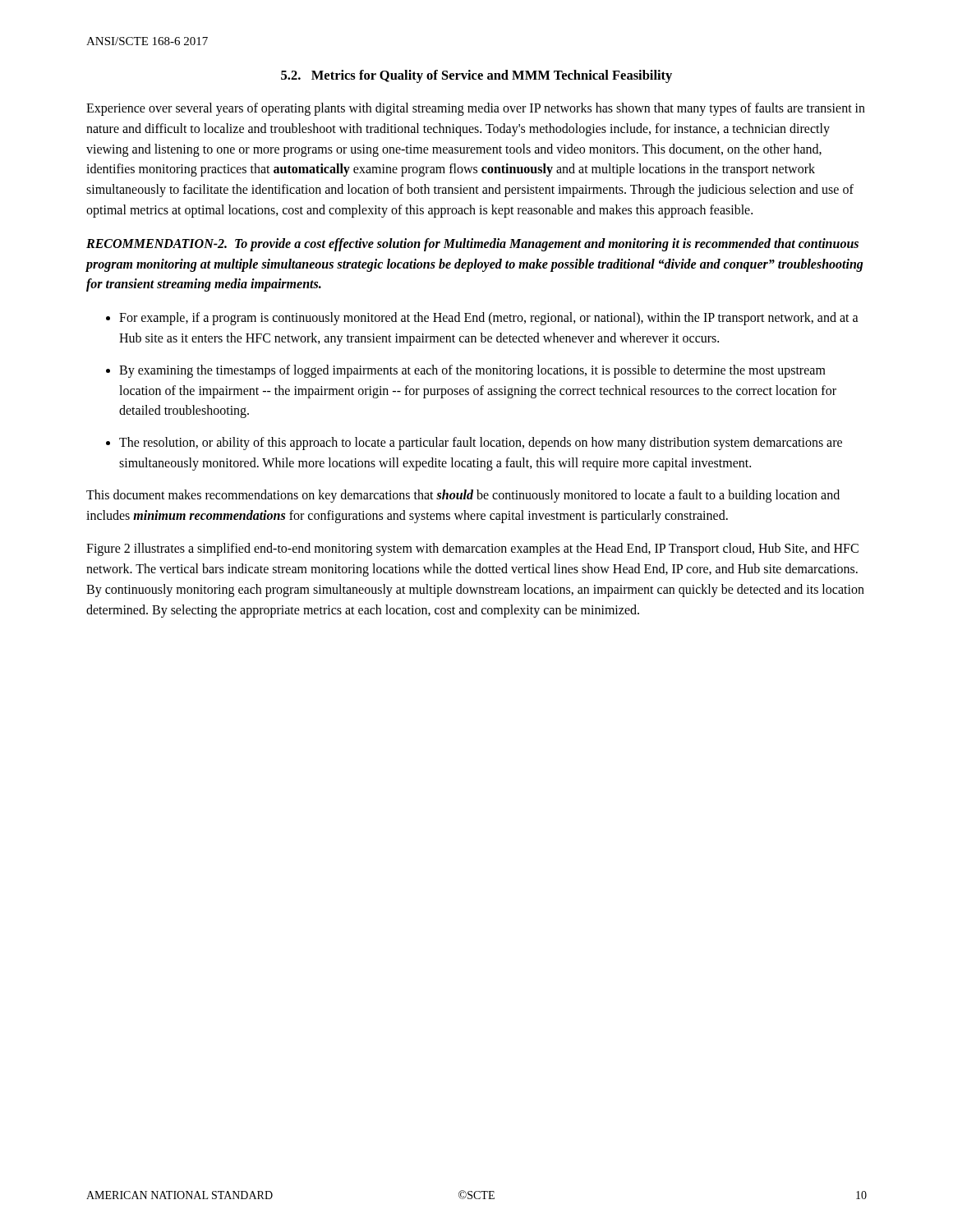Locate the list item with the text "For example, if a program is"

489,328
